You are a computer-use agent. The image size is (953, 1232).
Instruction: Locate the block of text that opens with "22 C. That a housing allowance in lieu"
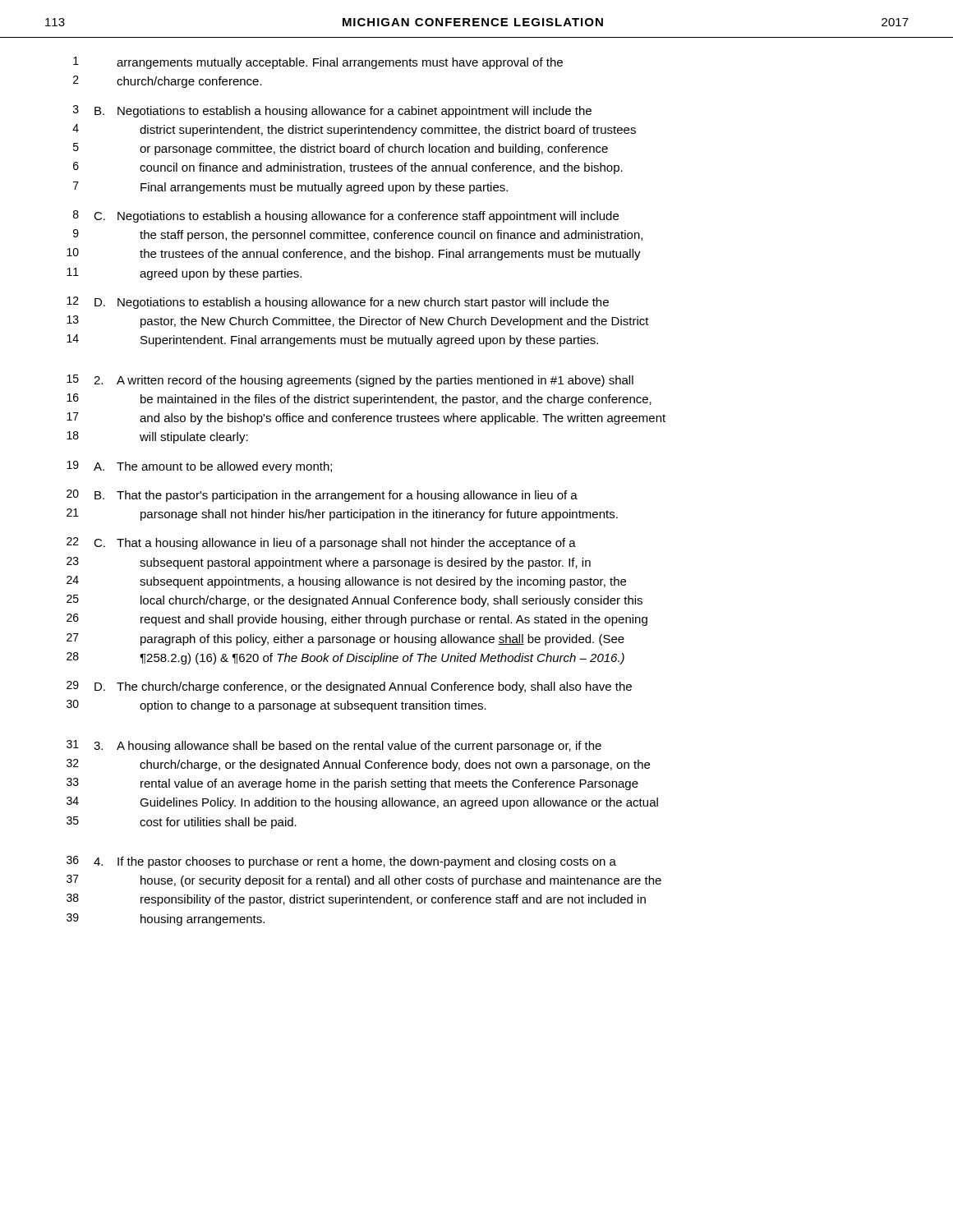pyautogui.click(x=476, y=543)
